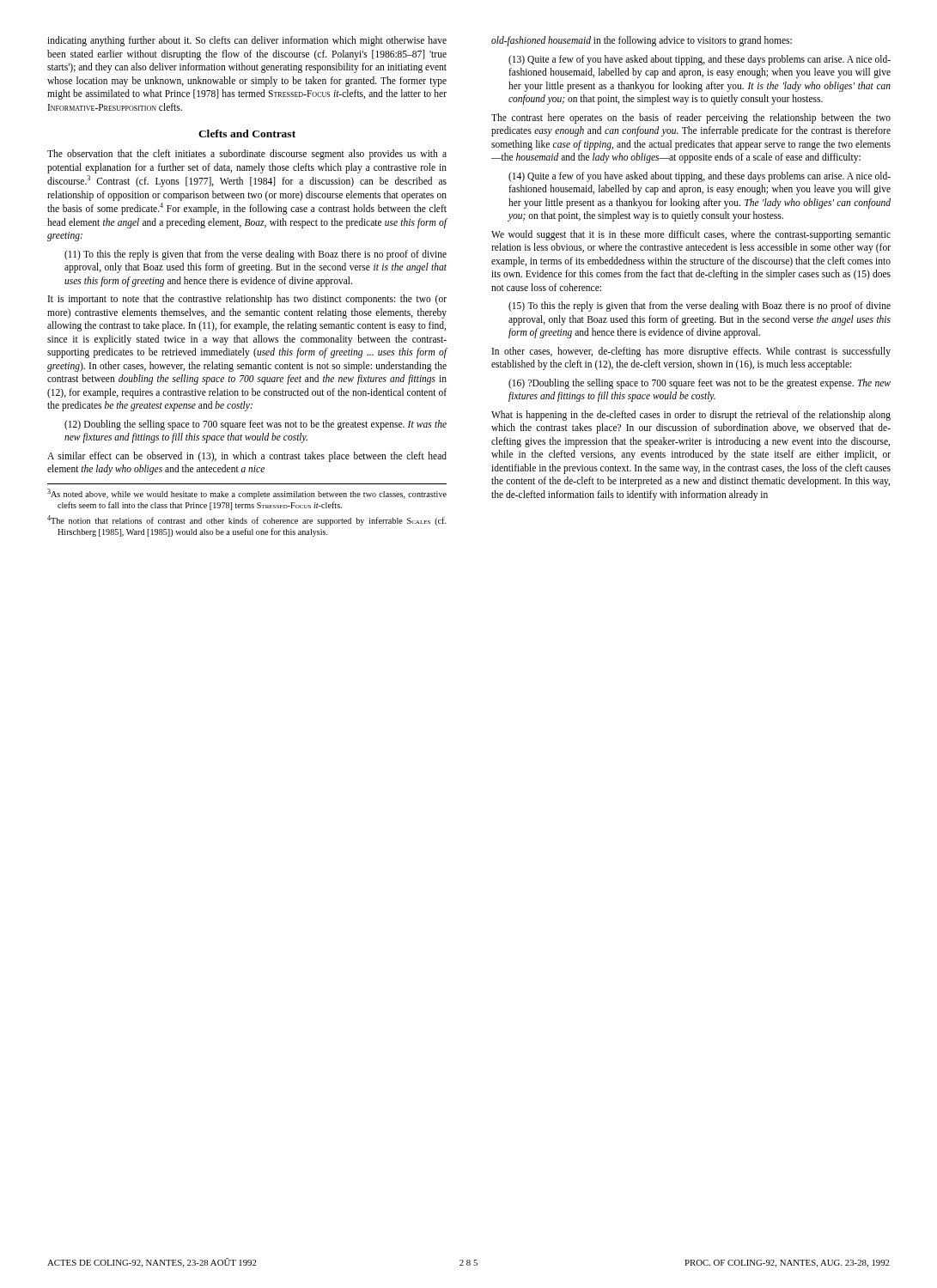Navigate to the region starting "(12) Doubling the selling space to 700 square"

coord(255,431)
